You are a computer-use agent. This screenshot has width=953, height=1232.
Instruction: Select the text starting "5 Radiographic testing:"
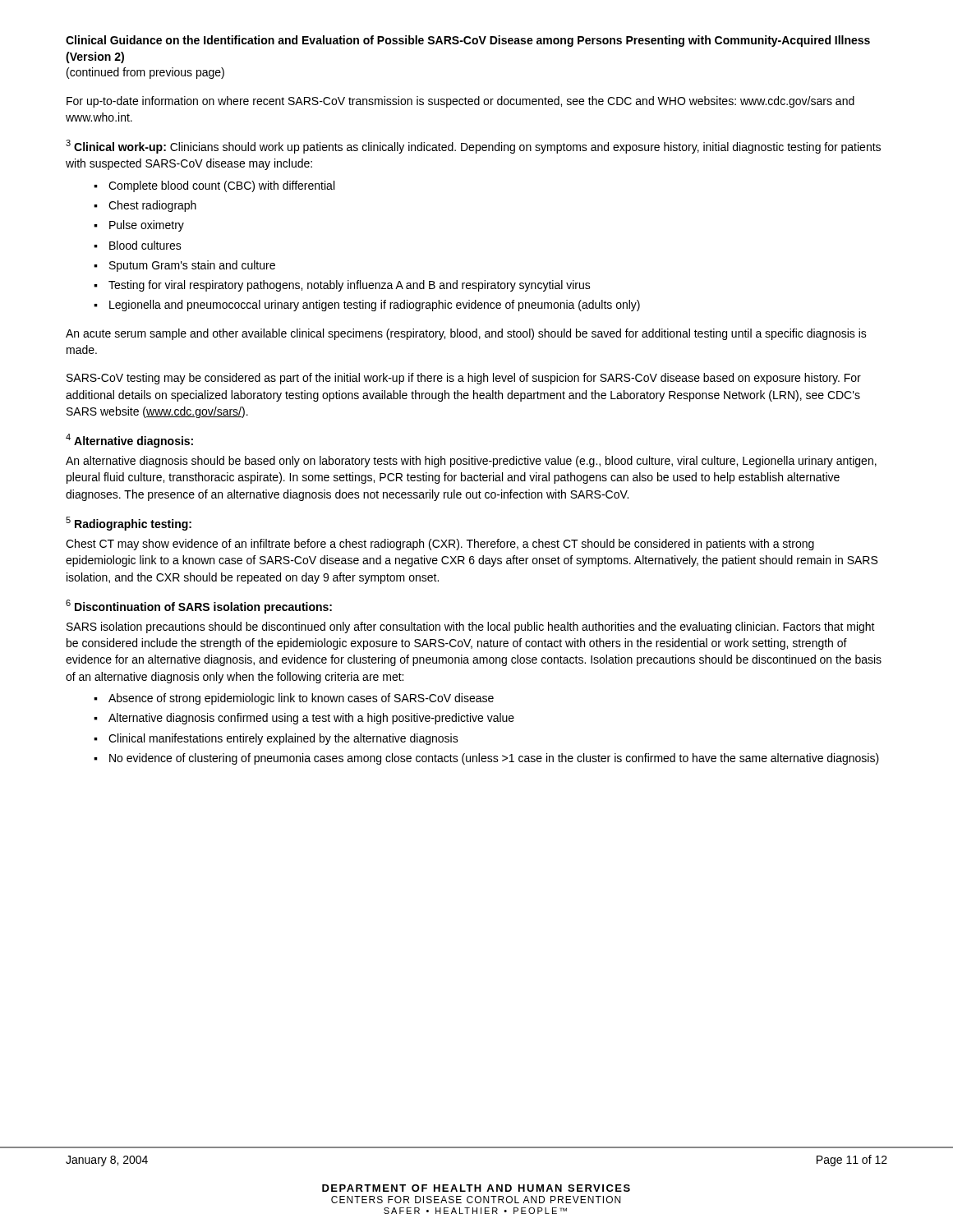coord(129,523)
